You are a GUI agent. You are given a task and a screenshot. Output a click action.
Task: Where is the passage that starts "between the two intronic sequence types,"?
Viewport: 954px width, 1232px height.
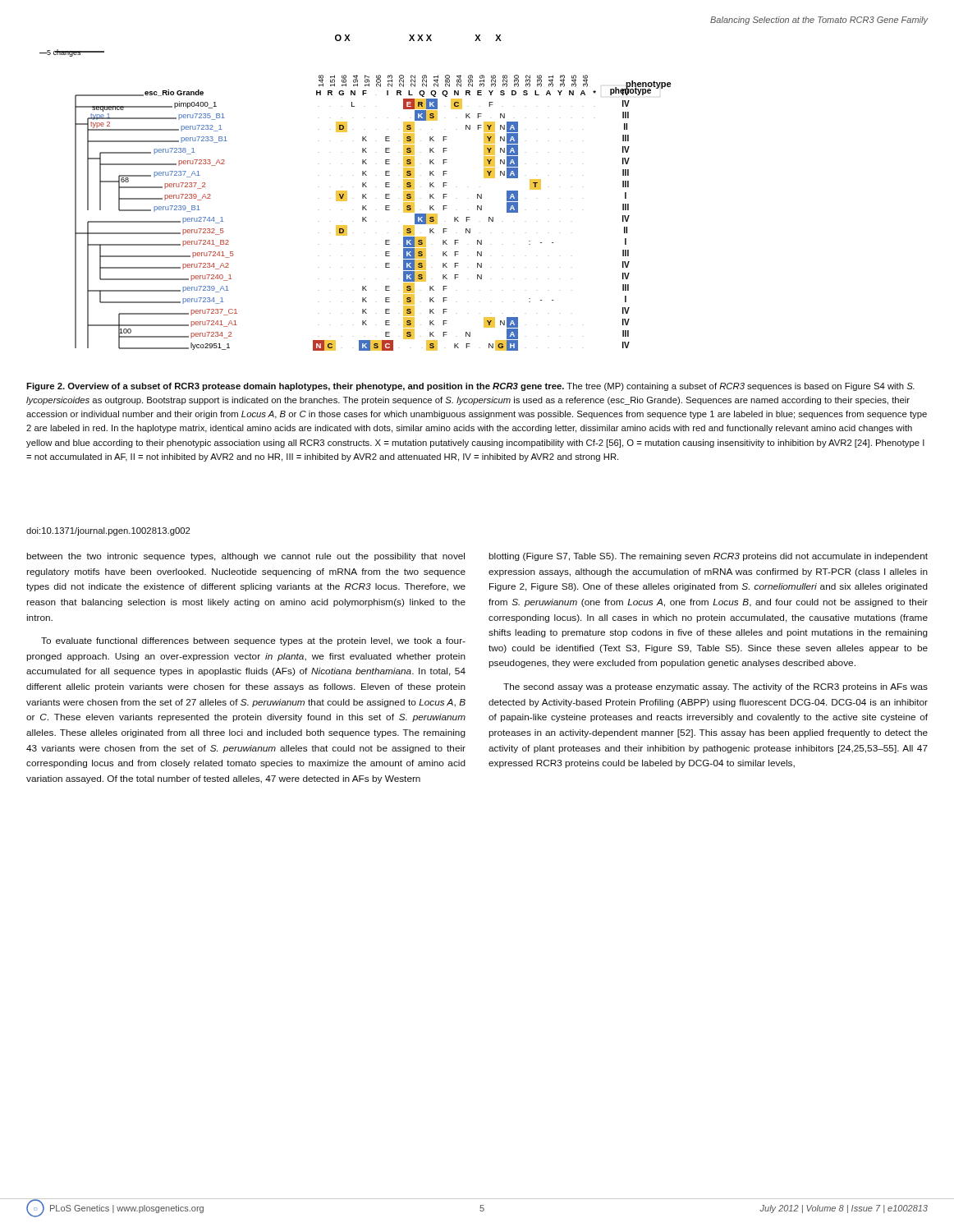246,667
